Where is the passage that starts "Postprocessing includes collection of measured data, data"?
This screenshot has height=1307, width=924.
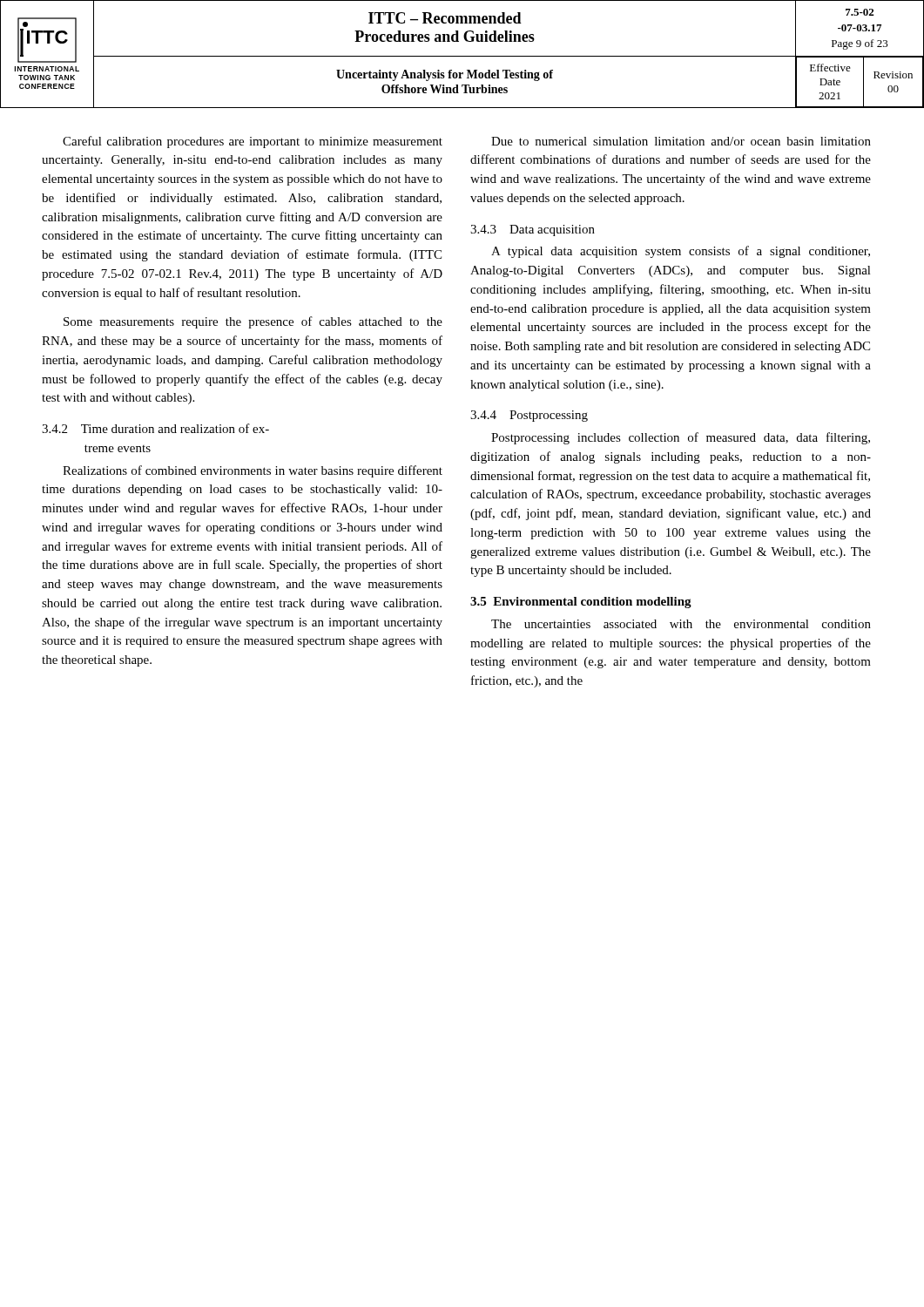pyautogui.click(x=671, y=505)
